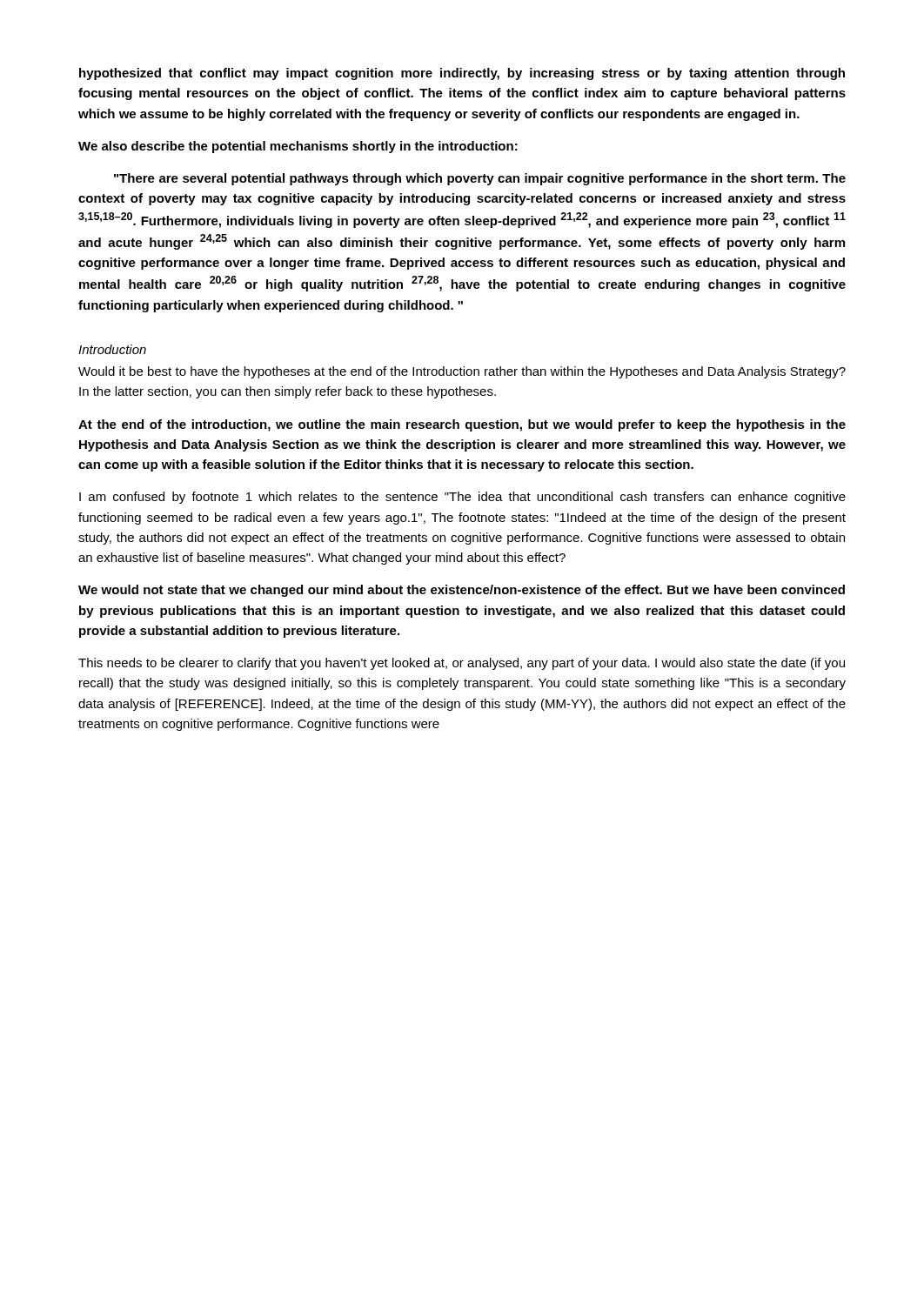Screen dimensions: 1305x924
Task: Select the element starting "I am confused by"
Action: tap(462, 527)
